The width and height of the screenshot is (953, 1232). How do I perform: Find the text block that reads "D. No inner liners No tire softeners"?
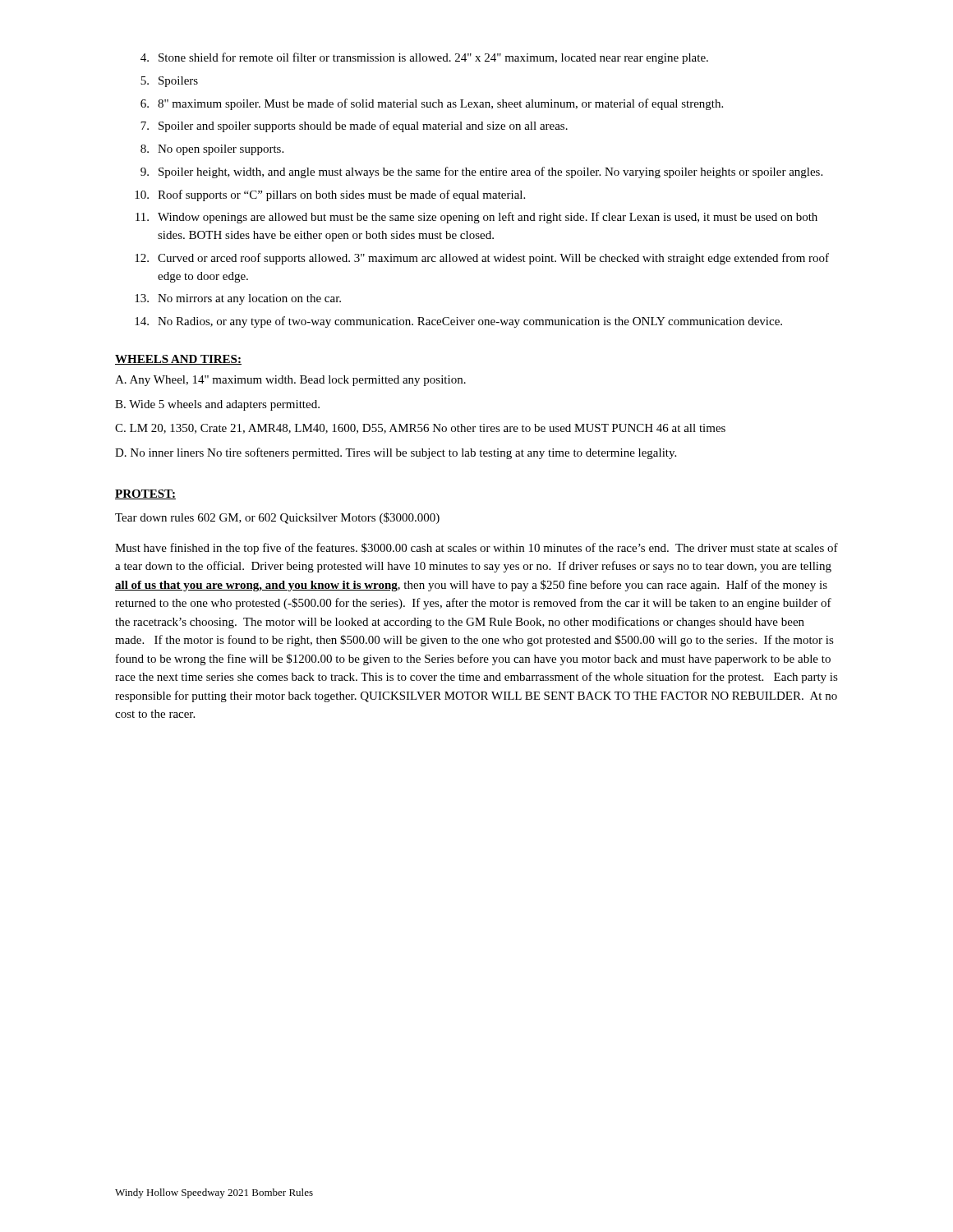point(396,453)
